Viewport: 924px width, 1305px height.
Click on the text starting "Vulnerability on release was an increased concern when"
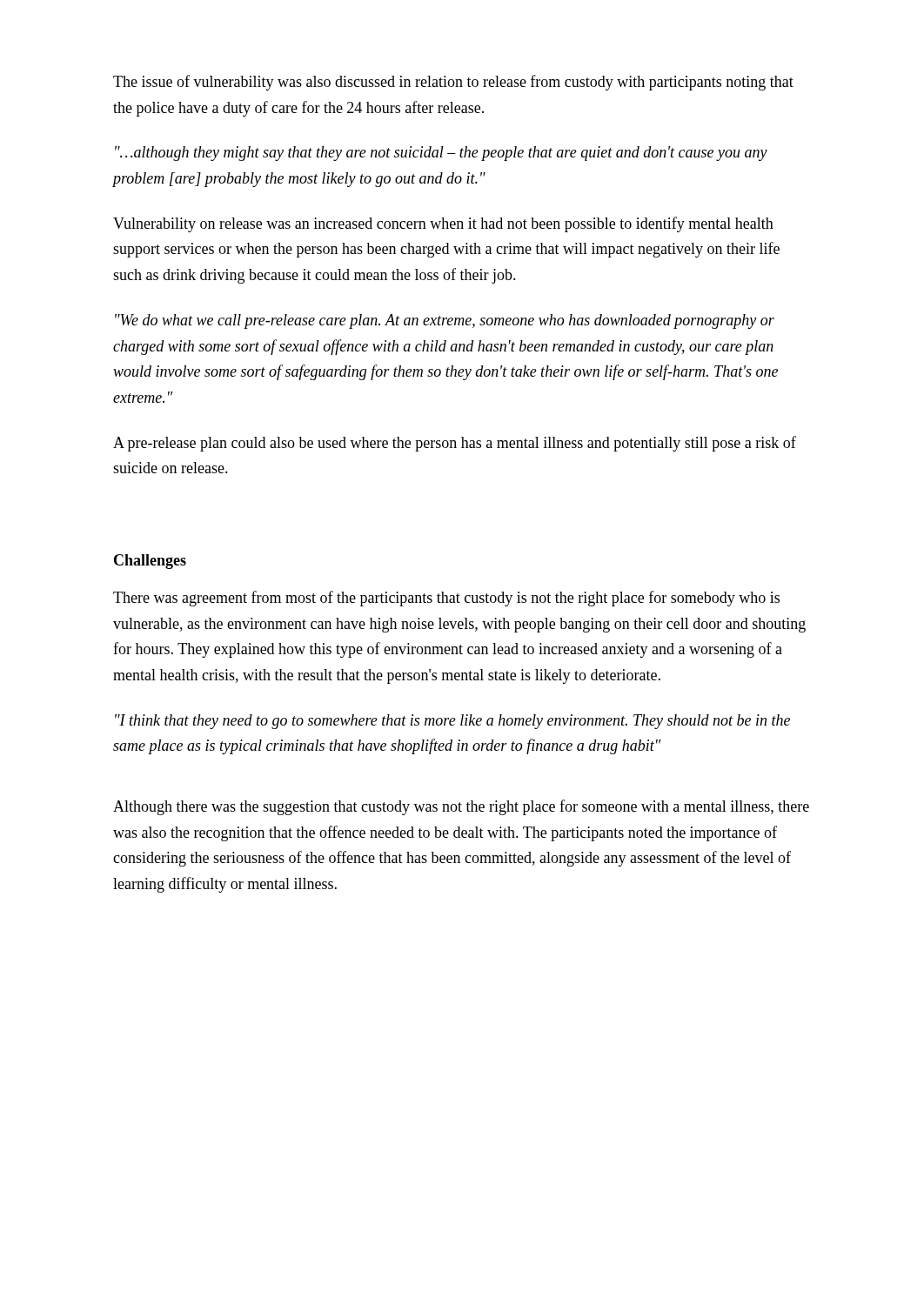pos(447,249)
